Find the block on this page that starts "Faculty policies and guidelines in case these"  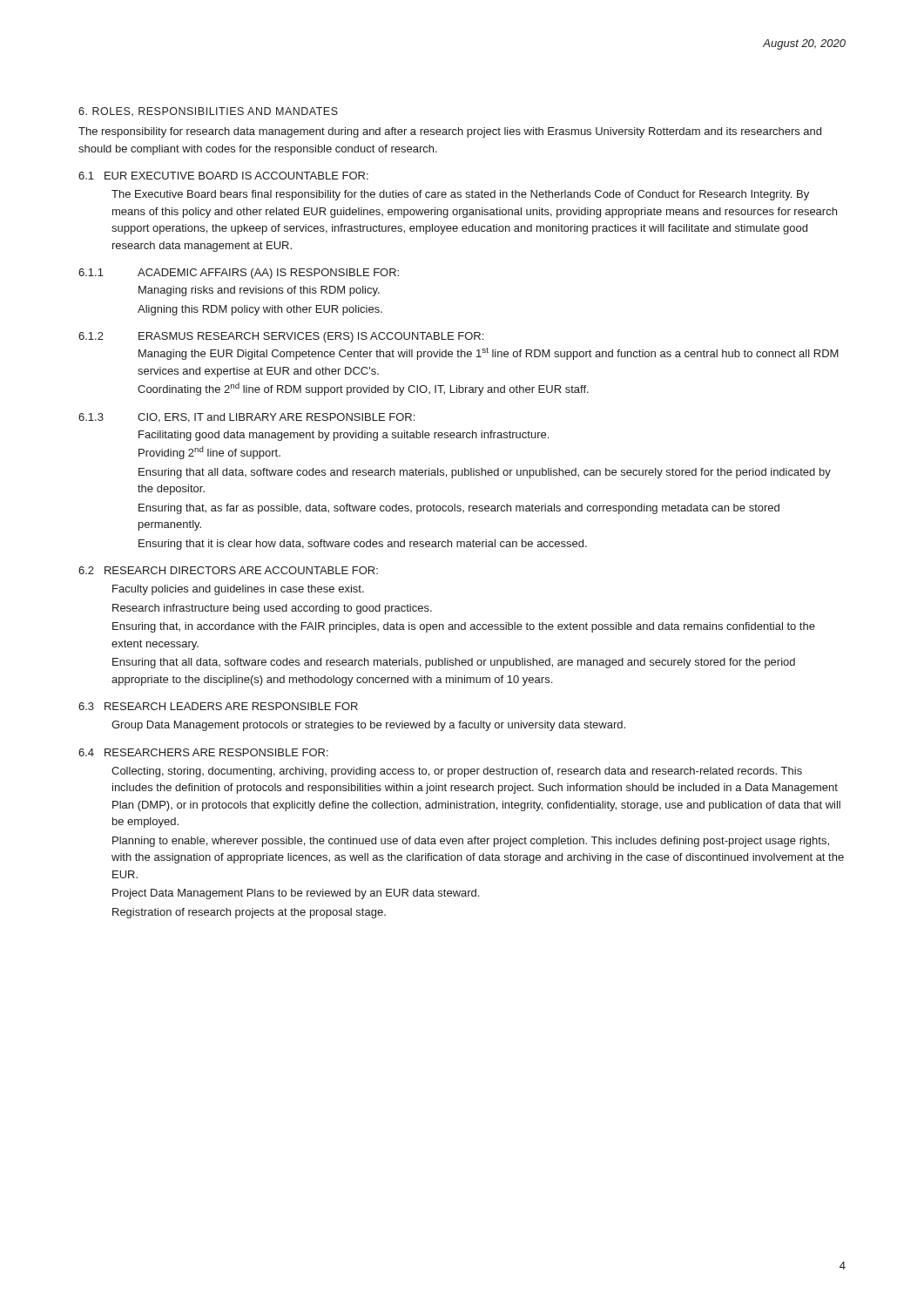point(479,634)
